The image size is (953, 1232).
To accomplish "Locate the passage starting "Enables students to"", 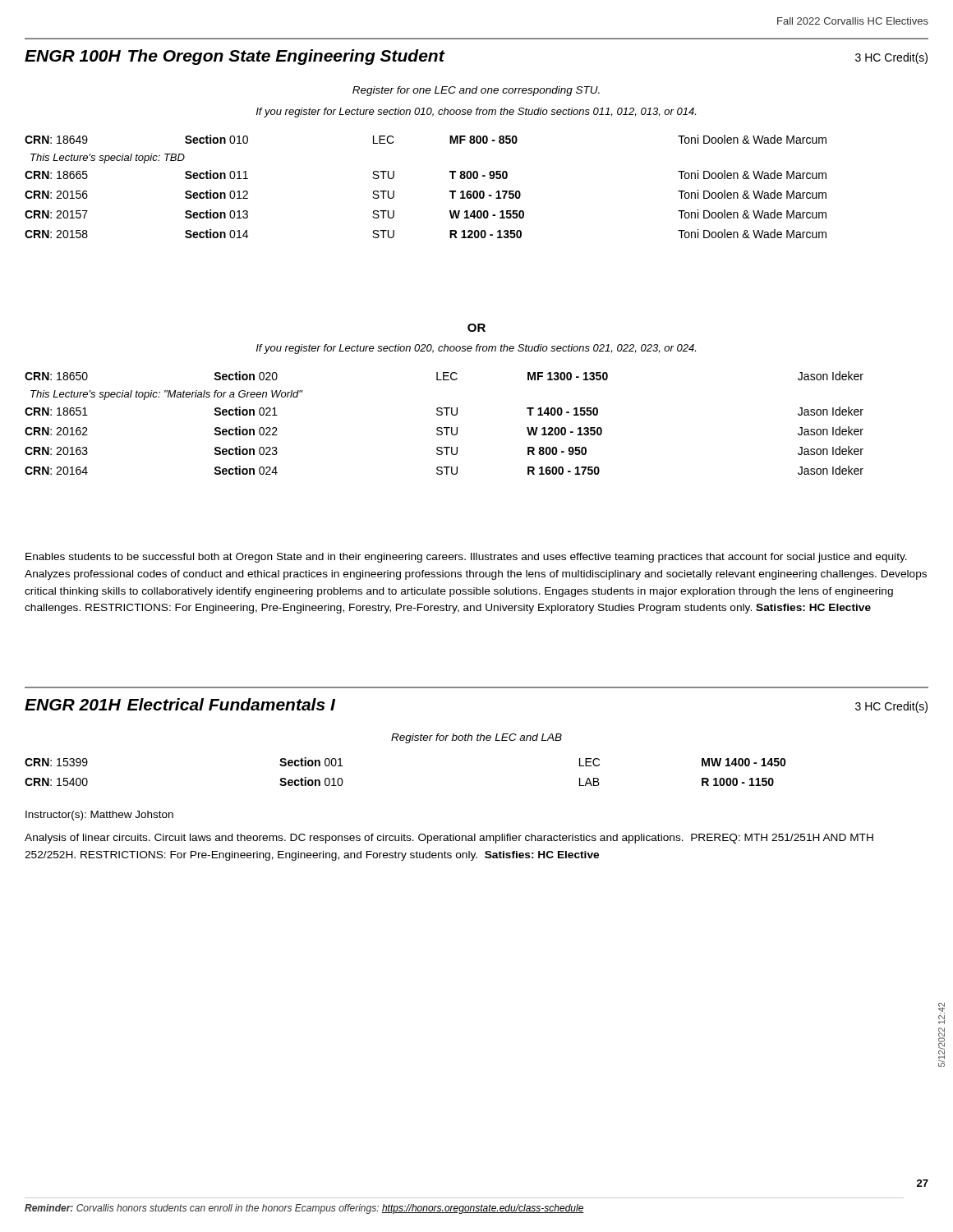I will tap(476, 582).
